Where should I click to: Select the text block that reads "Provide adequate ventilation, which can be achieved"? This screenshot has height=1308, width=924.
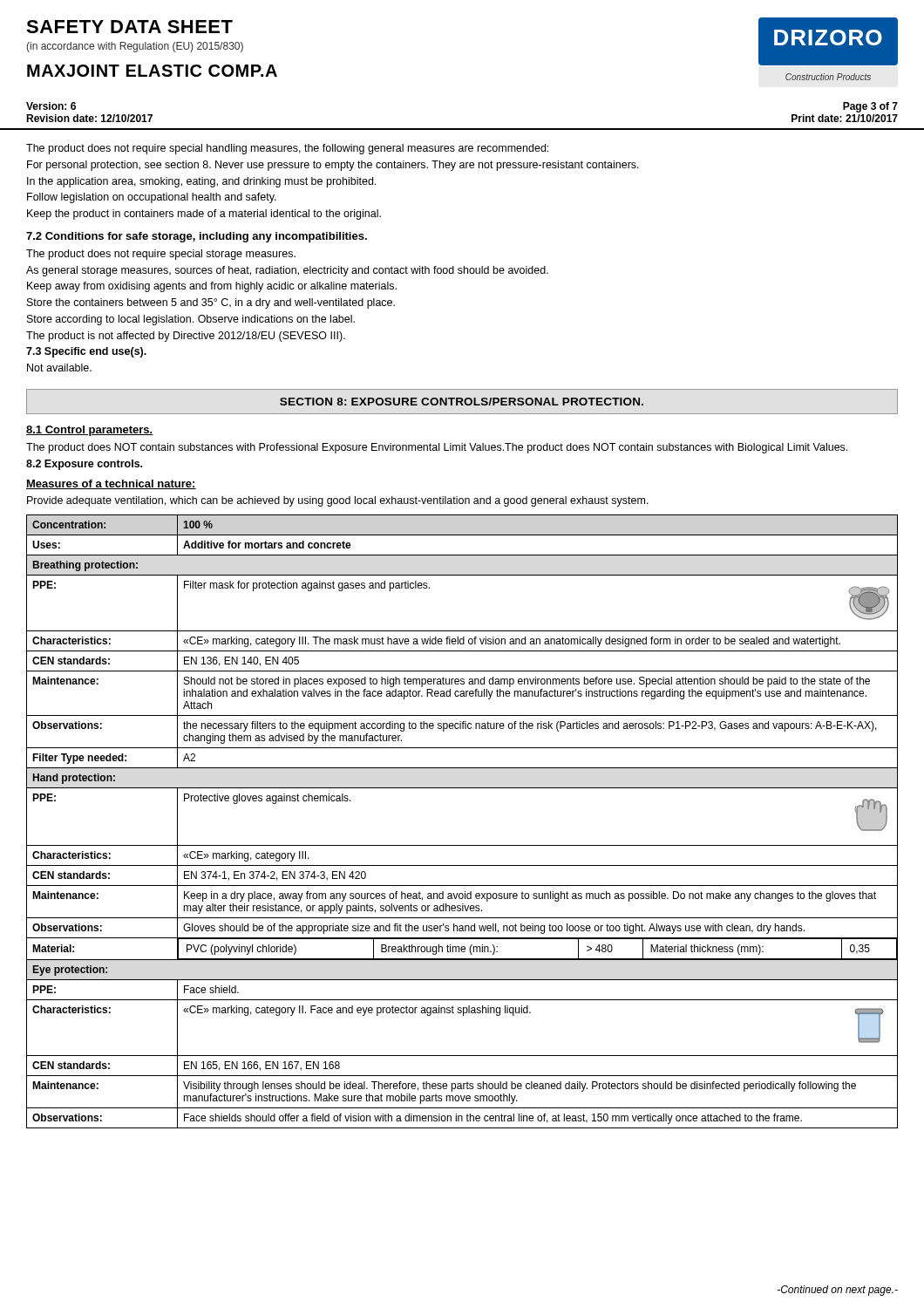tap(337, 501)
